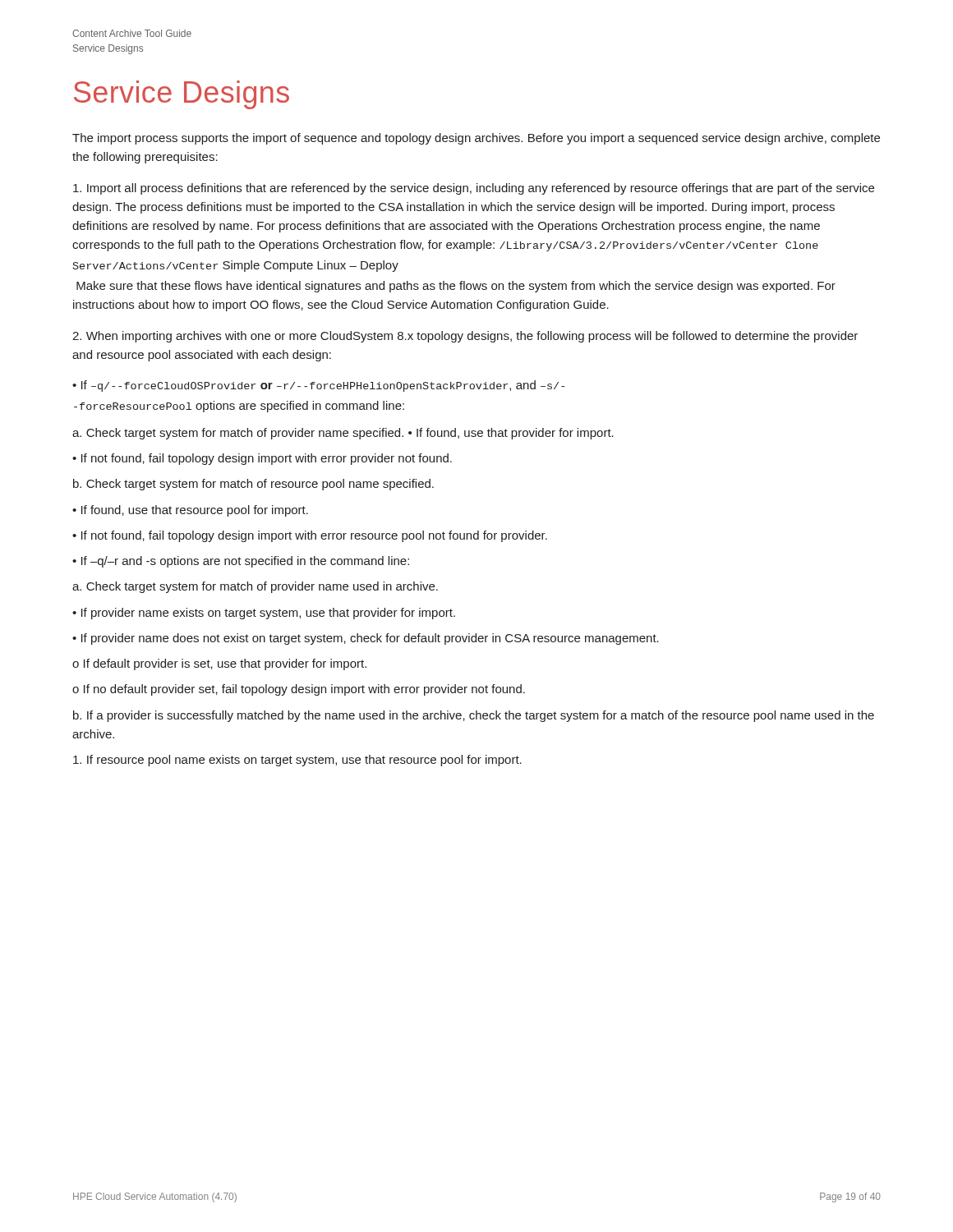Find the region starting "The import process supports"
Viewport: 953px width, 1232px height.
click(x=476, y=147)
